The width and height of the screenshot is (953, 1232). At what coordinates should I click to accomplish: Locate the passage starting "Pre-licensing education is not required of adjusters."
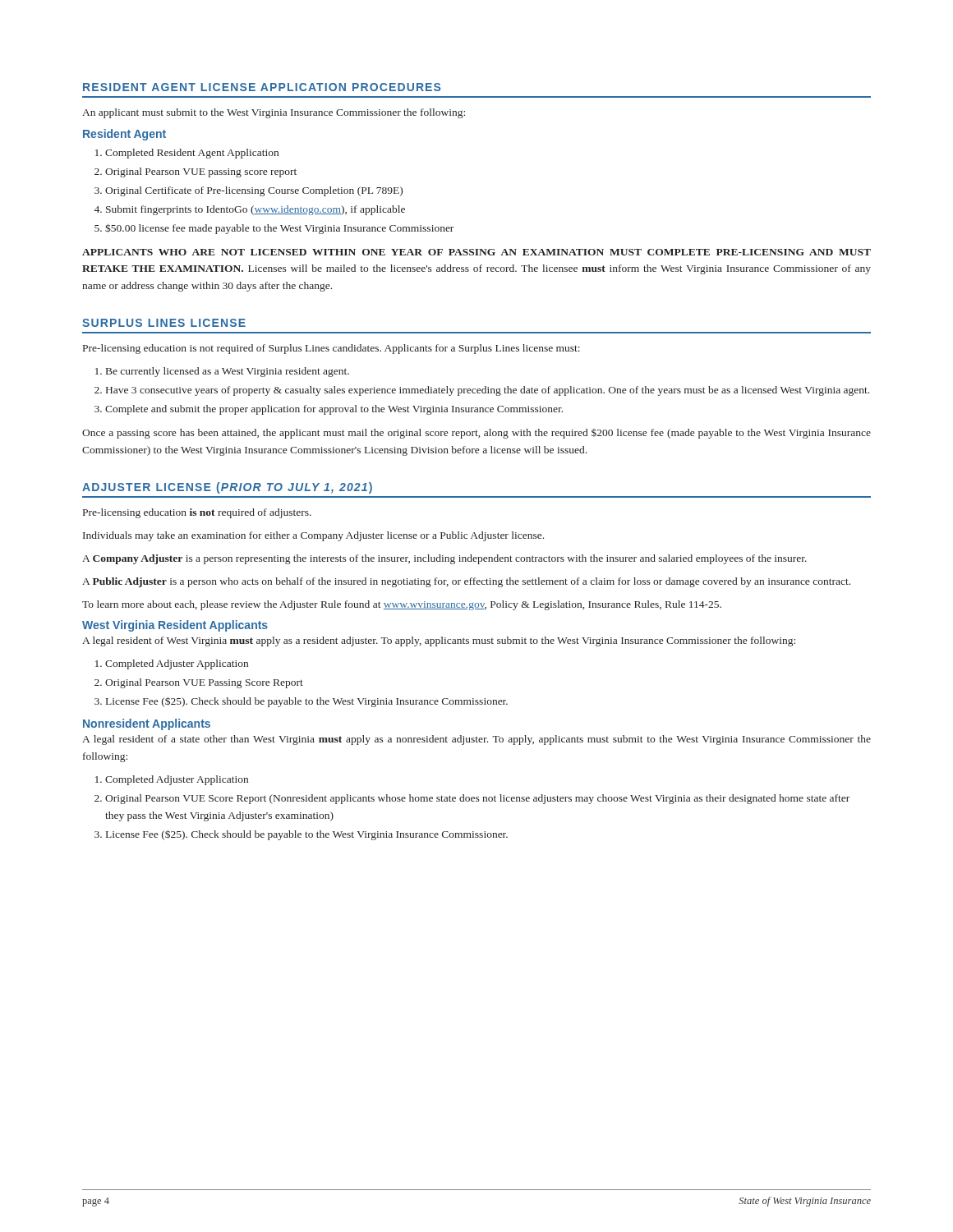[x=197, y=512]
